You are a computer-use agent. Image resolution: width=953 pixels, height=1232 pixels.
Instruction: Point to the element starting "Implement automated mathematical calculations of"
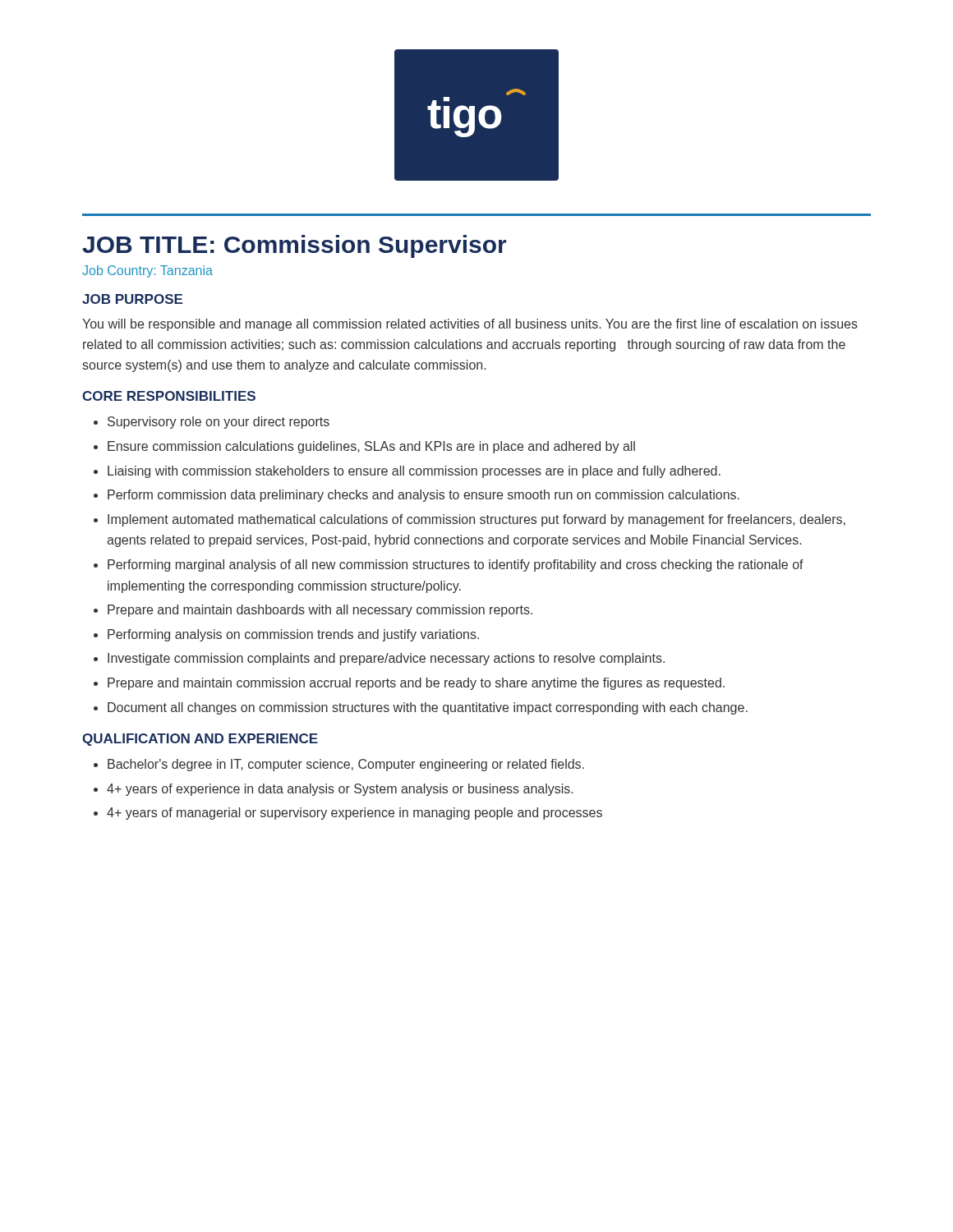pos(476,530)
